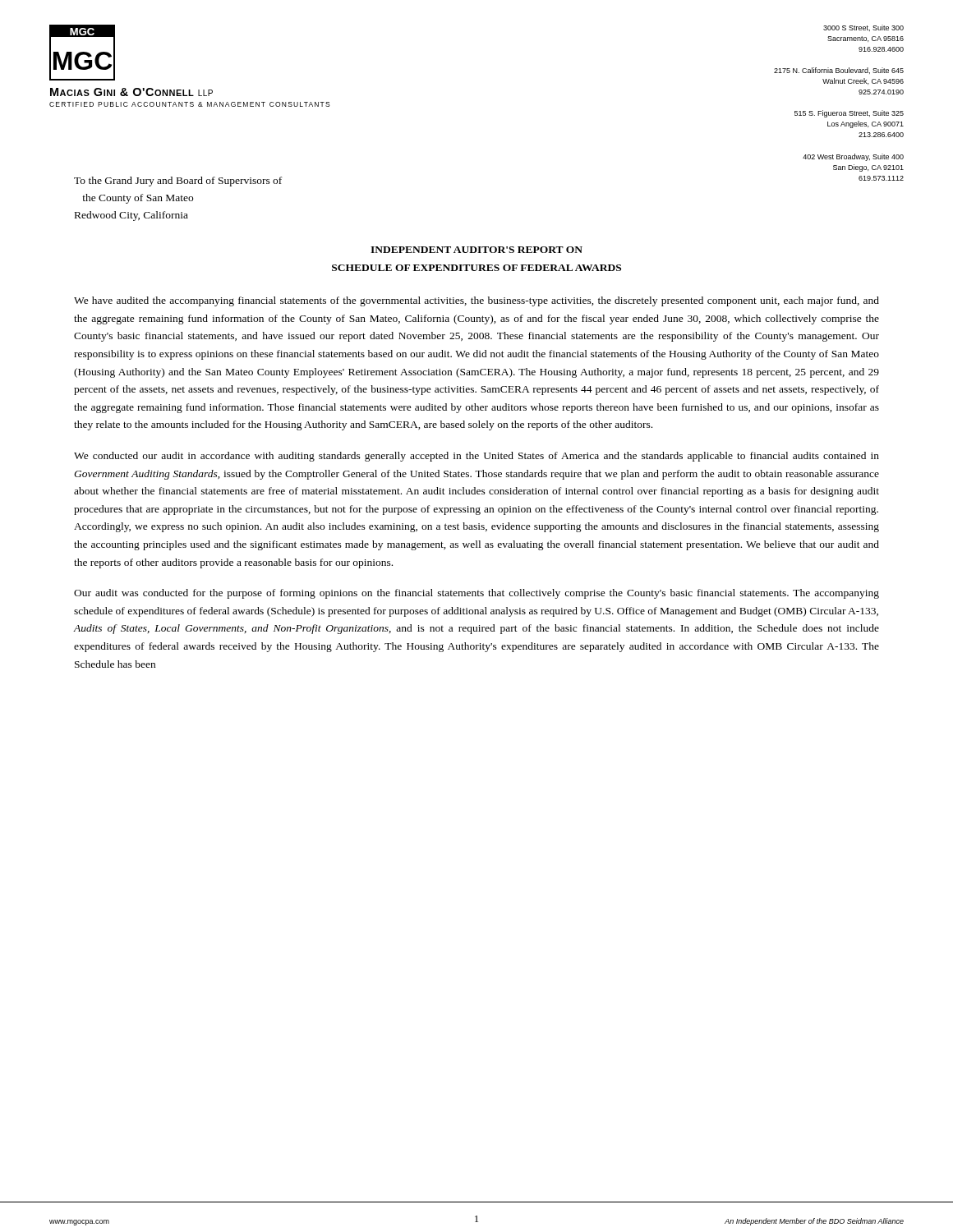
Task: Find the title containing "INDEPENDENT AUDITOR'S REPORT ON SCHEDULE OF"
Action: pyautogui.click(x=476, y=258)
